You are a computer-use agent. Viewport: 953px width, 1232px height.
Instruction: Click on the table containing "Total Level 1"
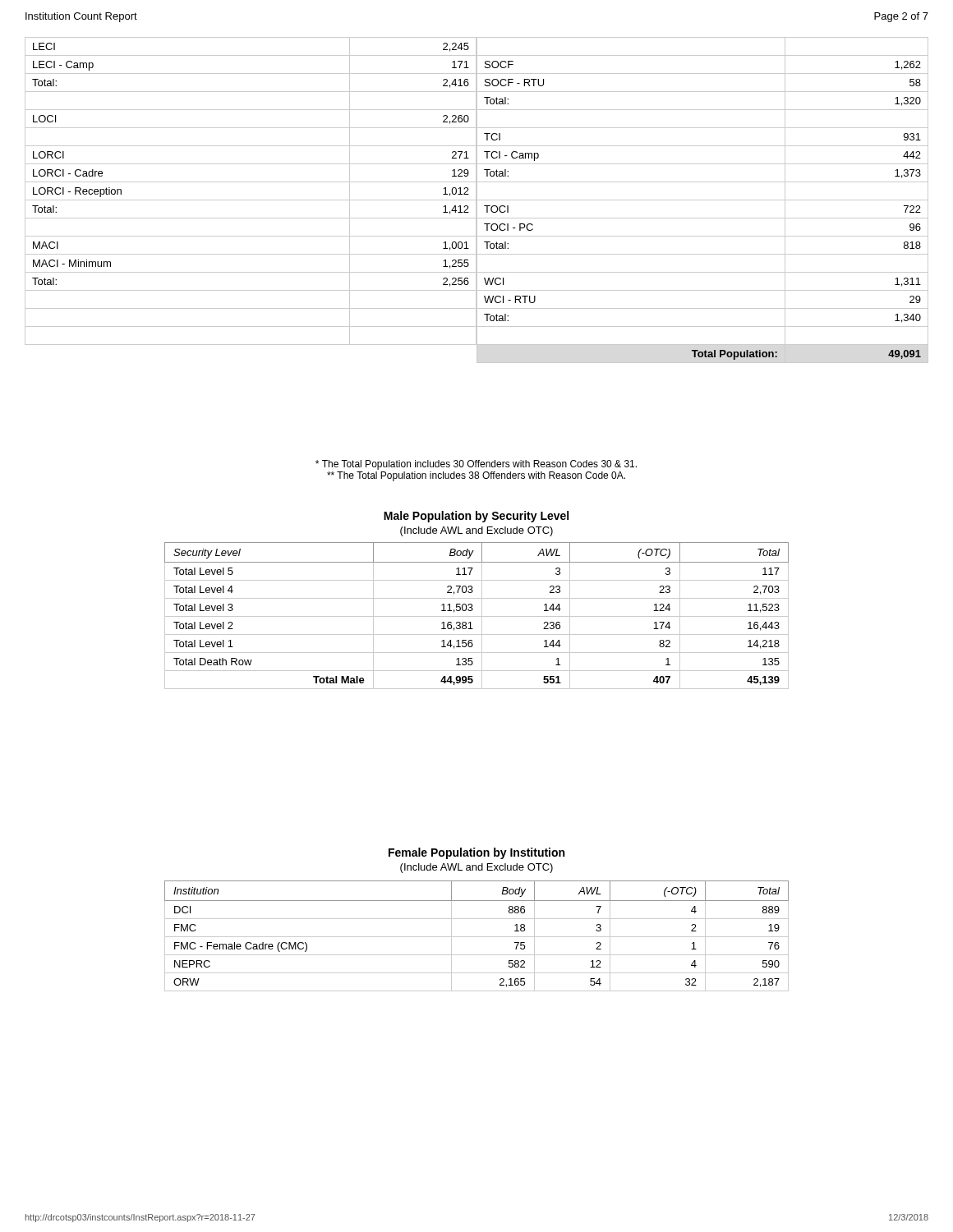click(476, 616)
